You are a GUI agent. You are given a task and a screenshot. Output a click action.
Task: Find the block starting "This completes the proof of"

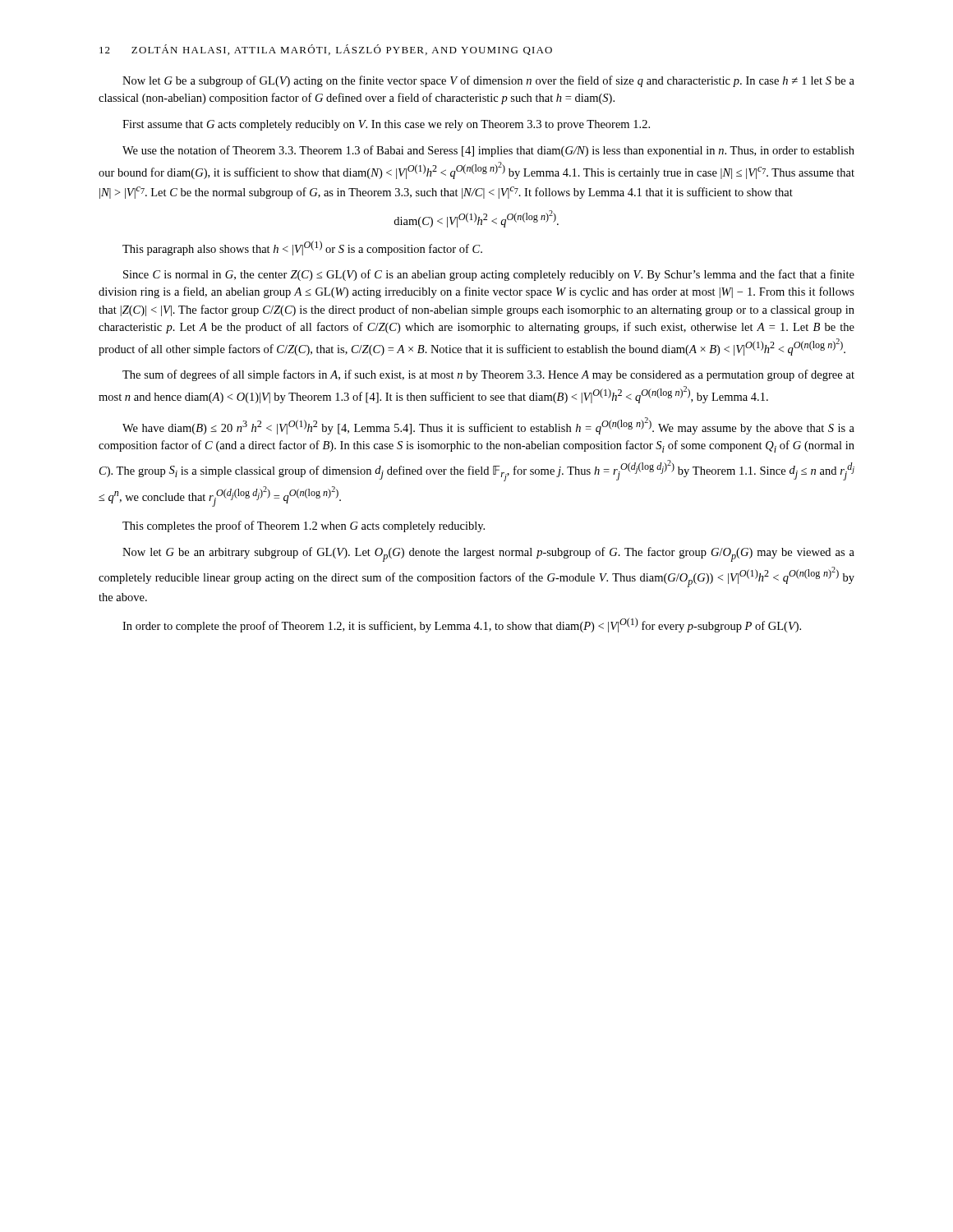coord(476,526)
